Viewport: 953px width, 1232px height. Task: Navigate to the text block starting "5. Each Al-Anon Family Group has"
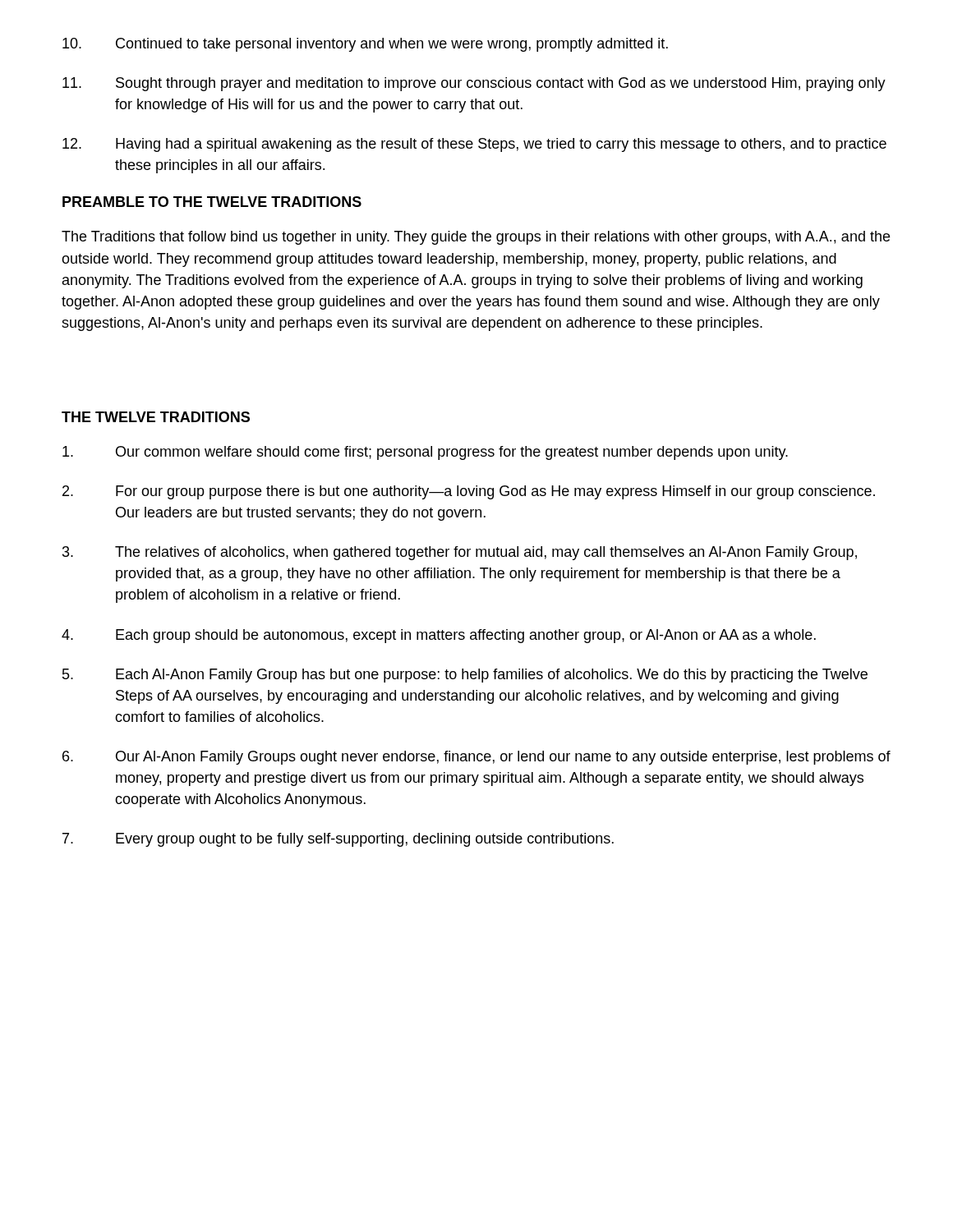(x=476, y=695)
